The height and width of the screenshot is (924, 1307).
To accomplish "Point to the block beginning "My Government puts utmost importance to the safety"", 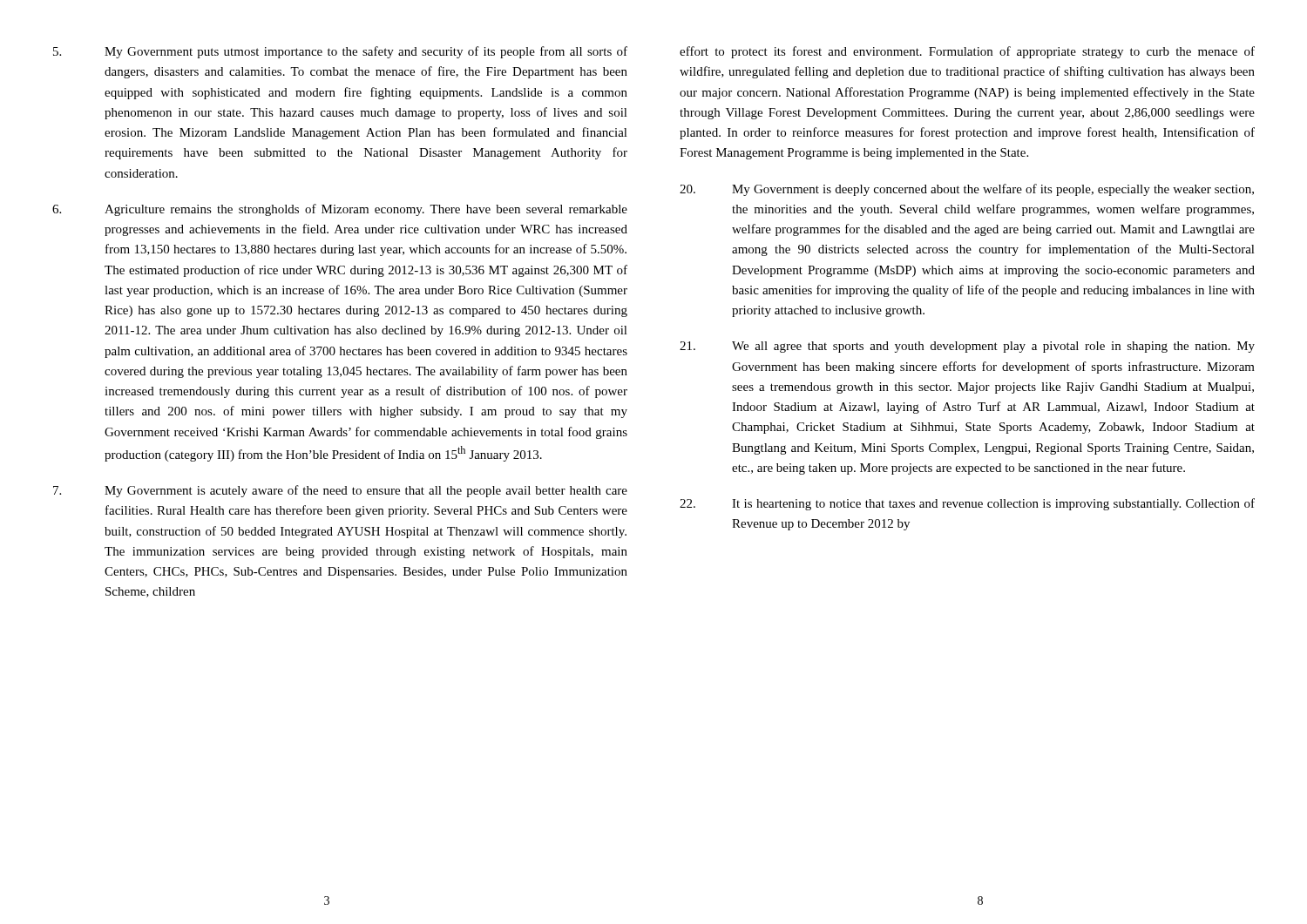I will click(x=340, y=113).
